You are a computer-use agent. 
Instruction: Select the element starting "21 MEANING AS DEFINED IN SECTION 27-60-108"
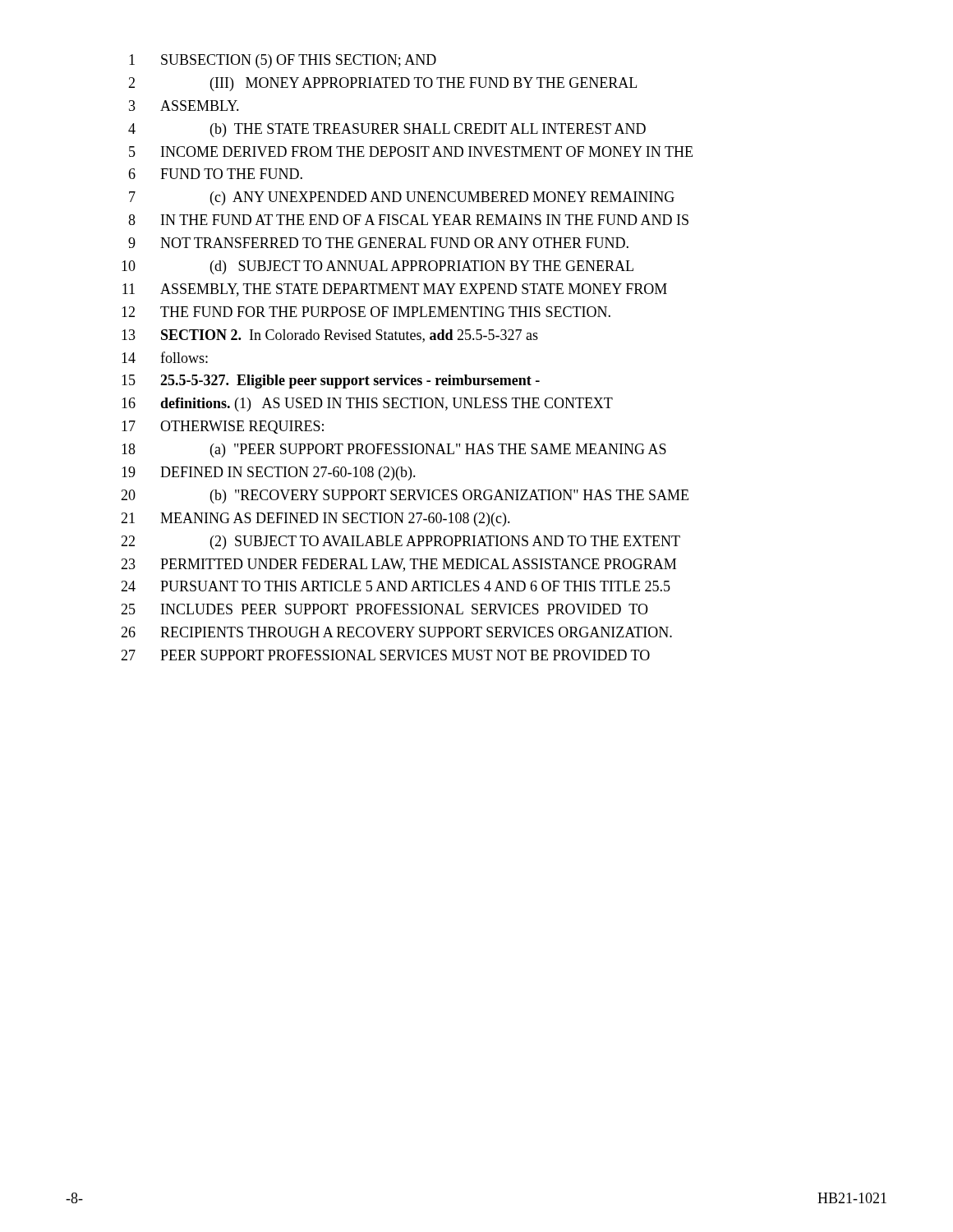click(x=305, y=519)
